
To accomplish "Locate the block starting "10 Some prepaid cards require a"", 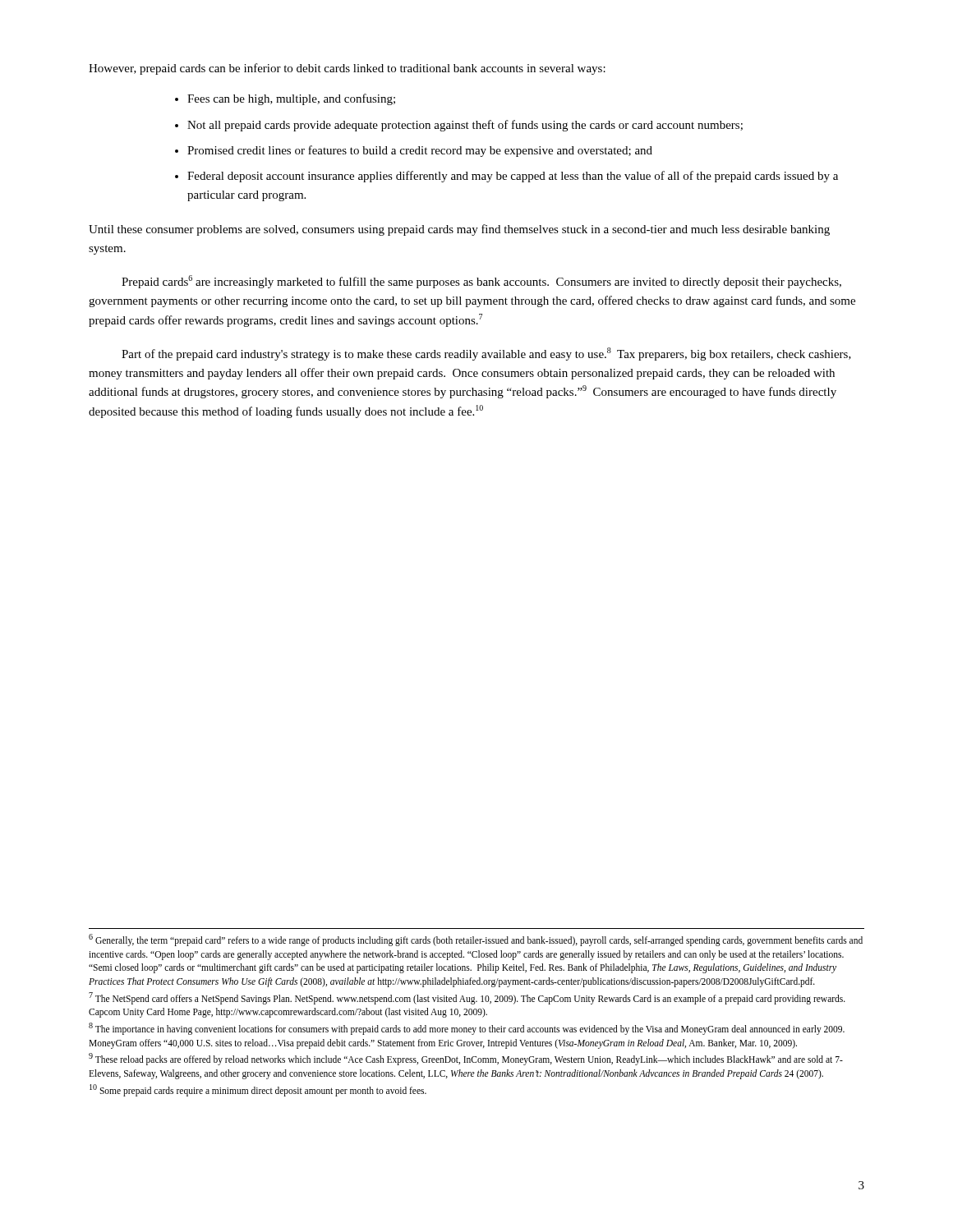I will click(258, 1090).
